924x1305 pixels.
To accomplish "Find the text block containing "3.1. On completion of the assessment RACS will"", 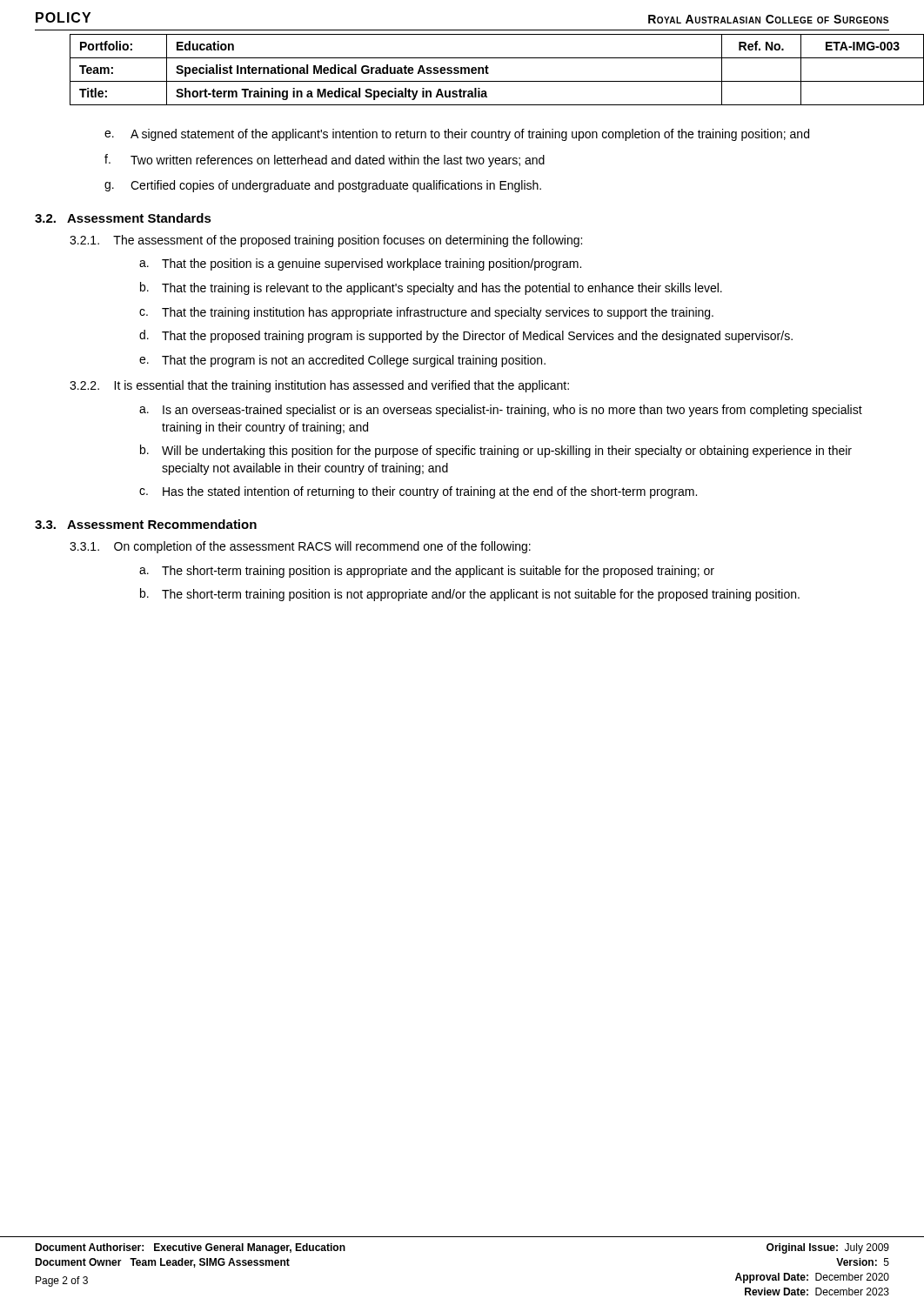I will [300, 546].
